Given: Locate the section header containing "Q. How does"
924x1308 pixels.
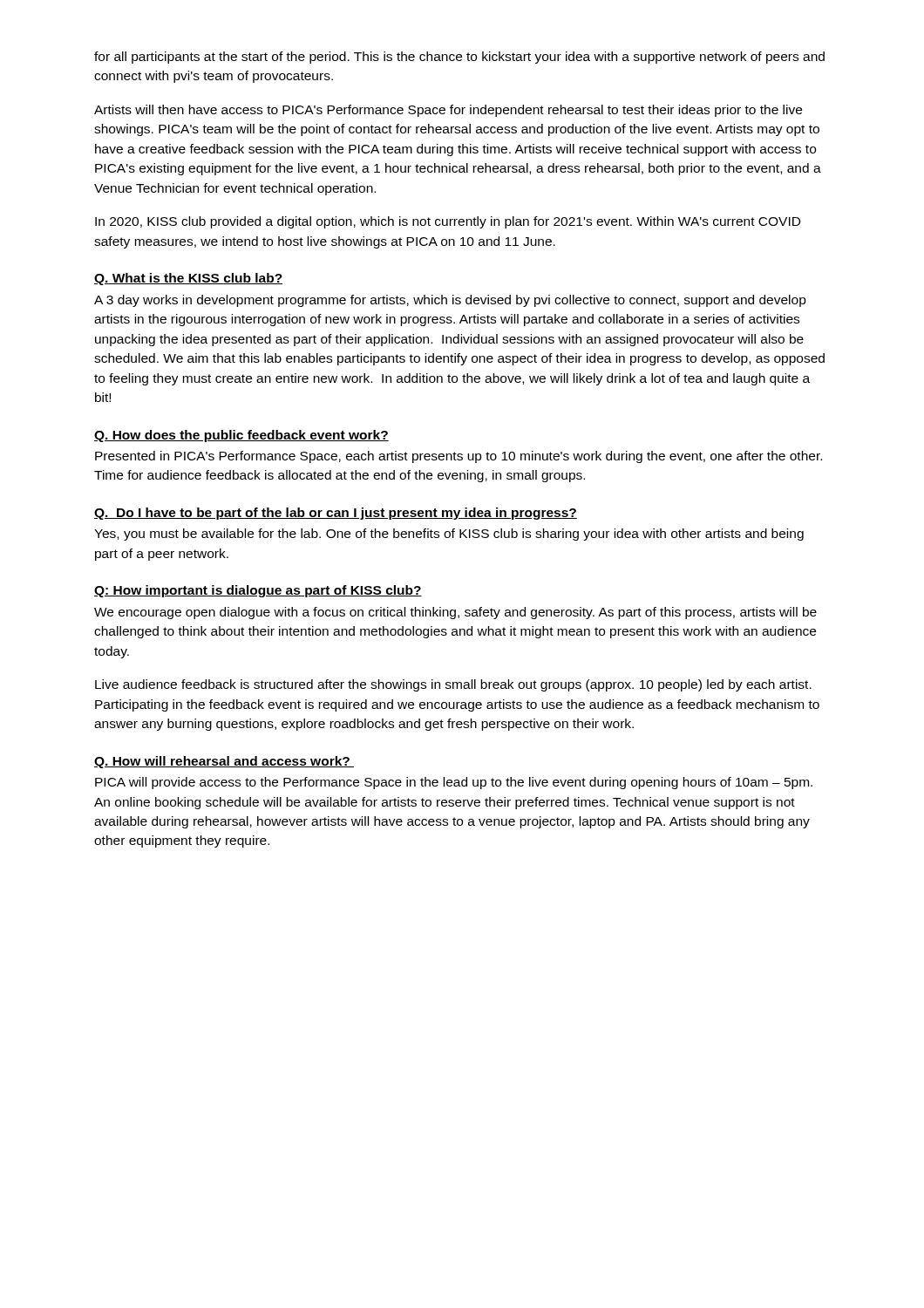Looking at the screenshot, I should 241,434.
